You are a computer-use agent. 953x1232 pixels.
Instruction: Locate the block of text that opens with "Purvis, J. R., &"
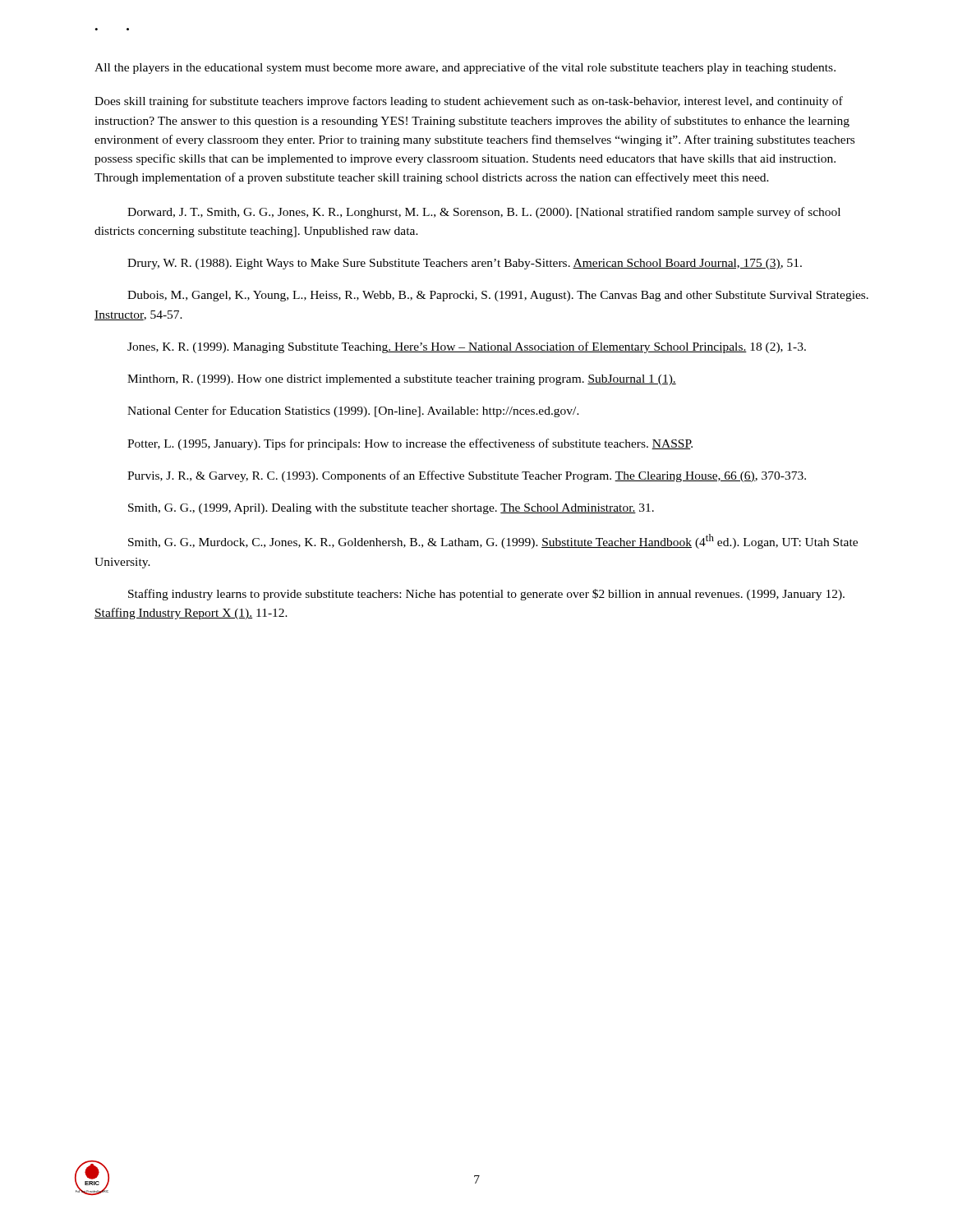[x=467, y=475]
